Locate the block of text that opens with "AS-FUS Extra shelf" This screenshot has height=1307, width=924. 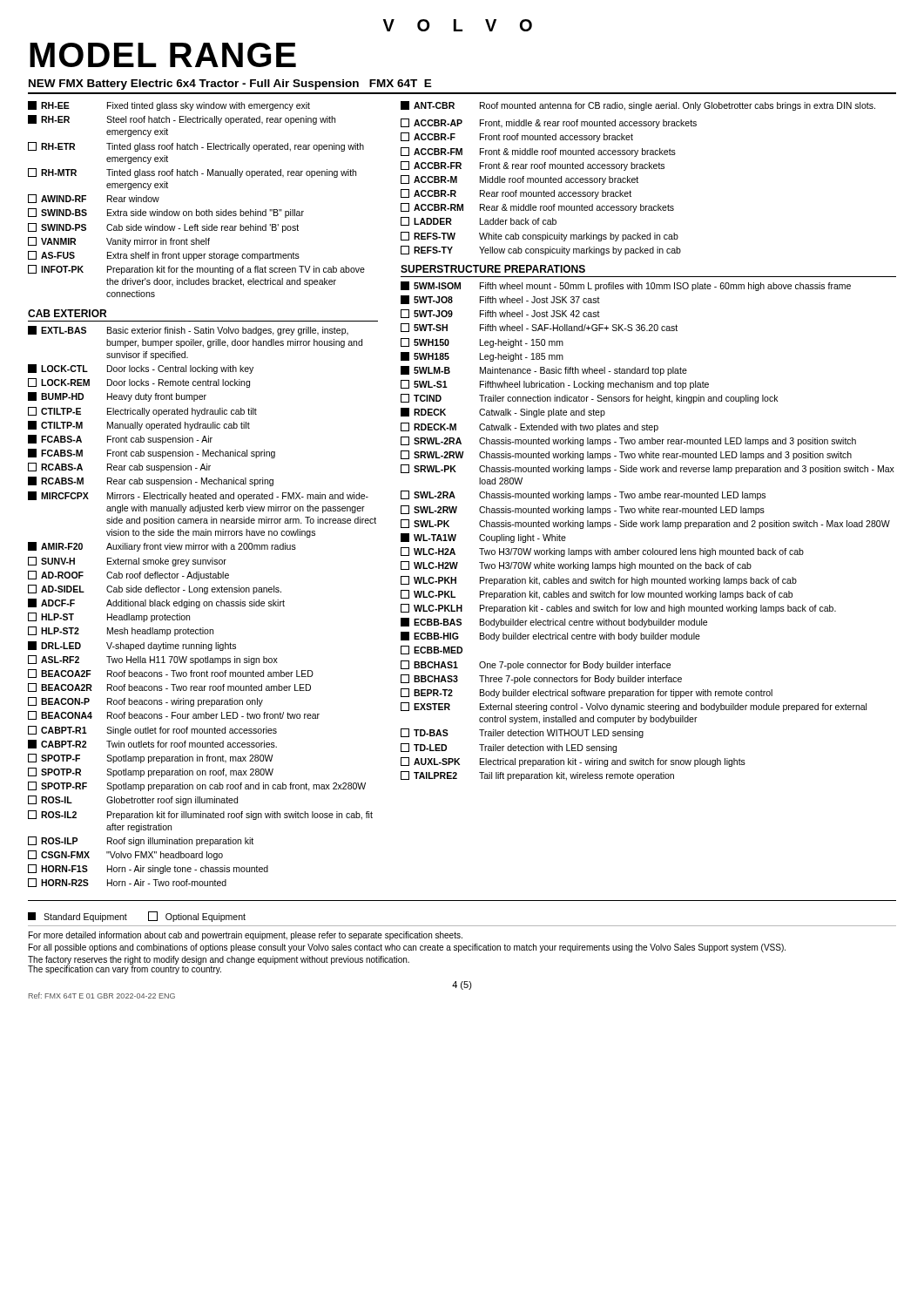[203, 255]
